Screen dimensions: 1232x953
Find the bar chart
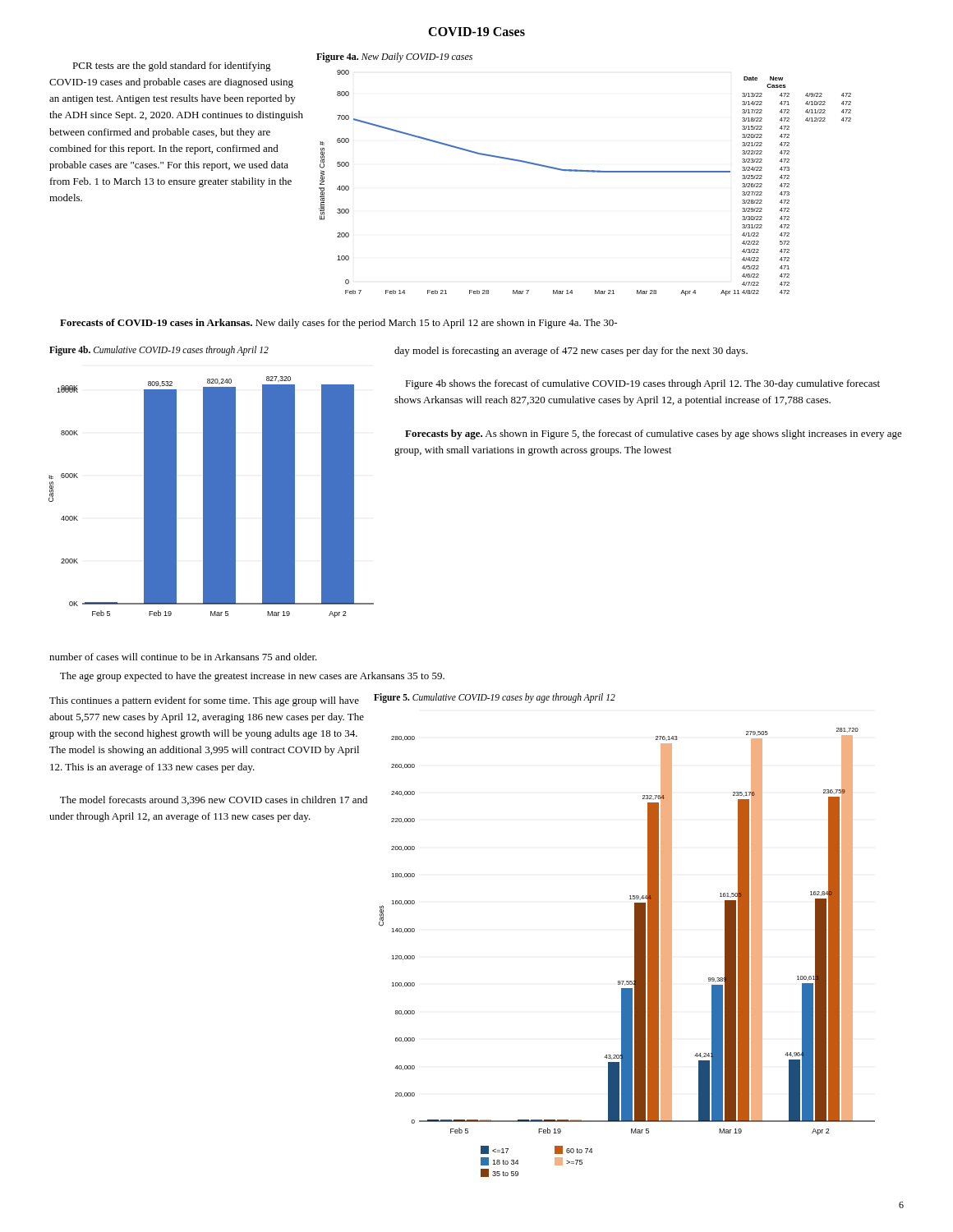click(216, 497)
